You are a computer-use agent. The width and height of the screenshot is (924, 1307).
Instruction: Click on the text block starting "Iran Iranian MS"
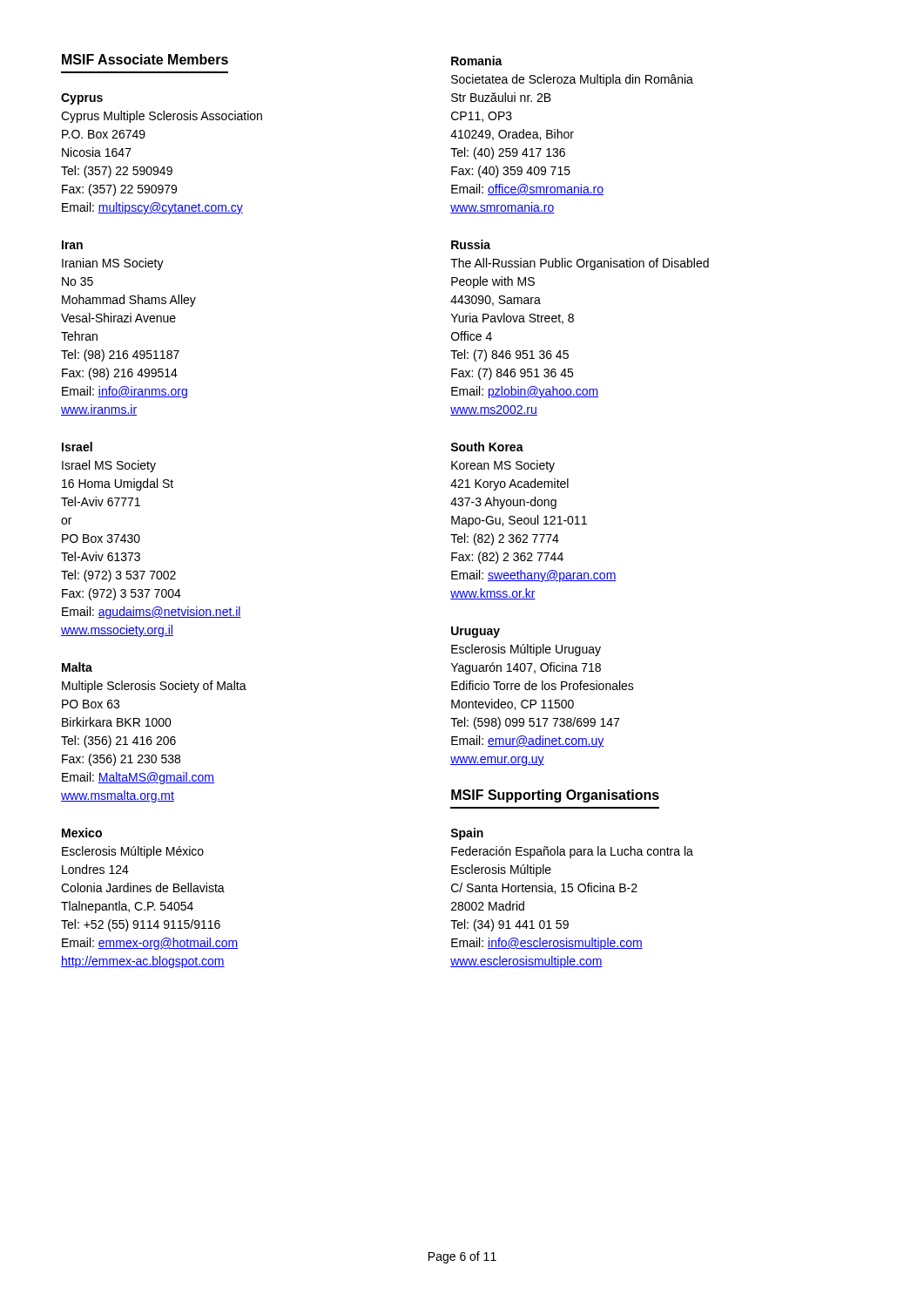[72, 245]
